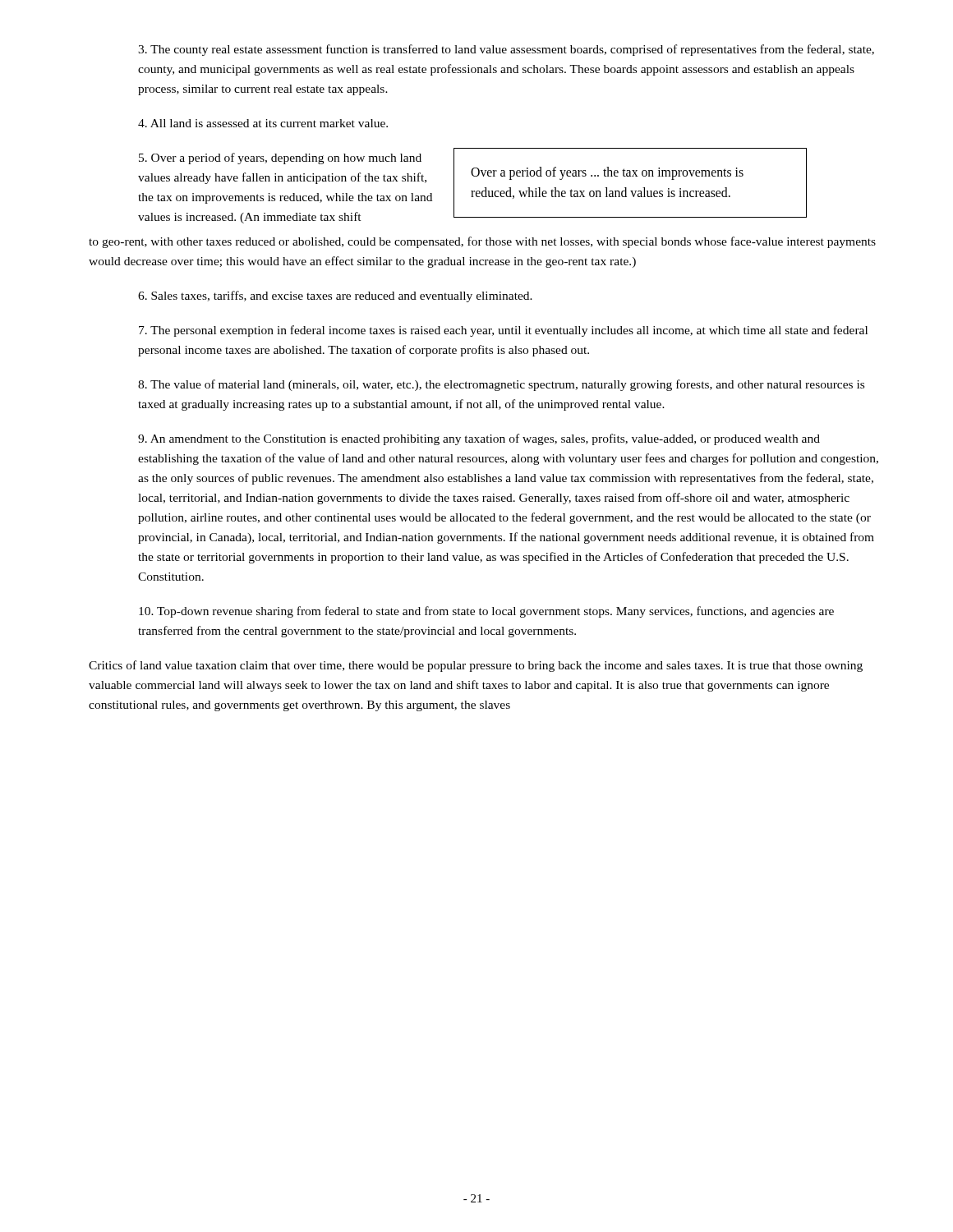Click the passage that begins "Critics of land value taxation claim that"
Image resolution: width=953 pixels, height=1232 pixels.
(x=476, y=685)
